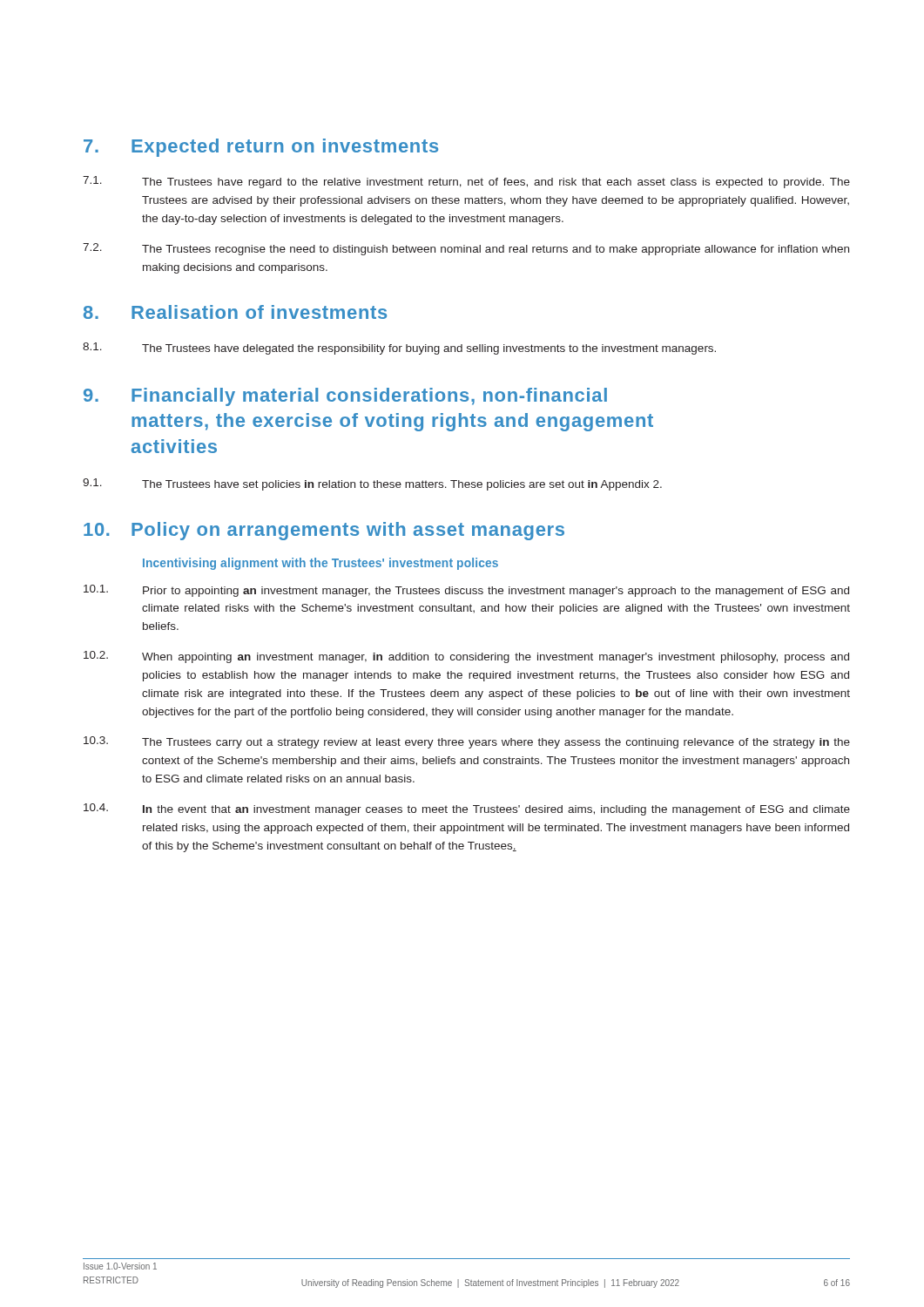The height and width of the screenshot is (1307, 924).
Task: Navigate to the passage starting "10.4. In the event that"
Action: point(466,828)
